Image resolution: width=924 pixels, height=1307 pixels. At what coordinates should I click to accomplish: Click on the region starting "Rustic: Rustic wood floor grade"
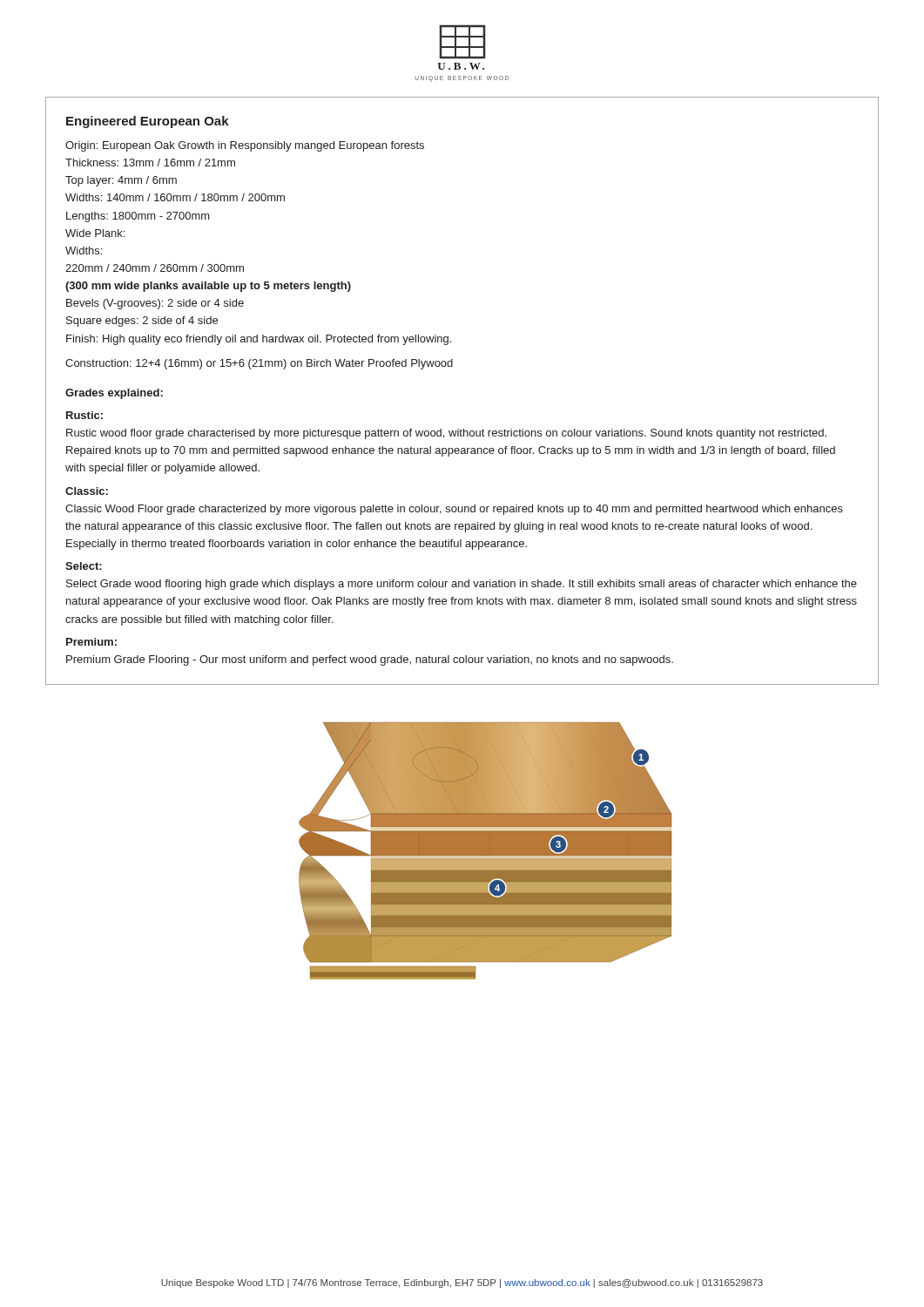(462, 442)
